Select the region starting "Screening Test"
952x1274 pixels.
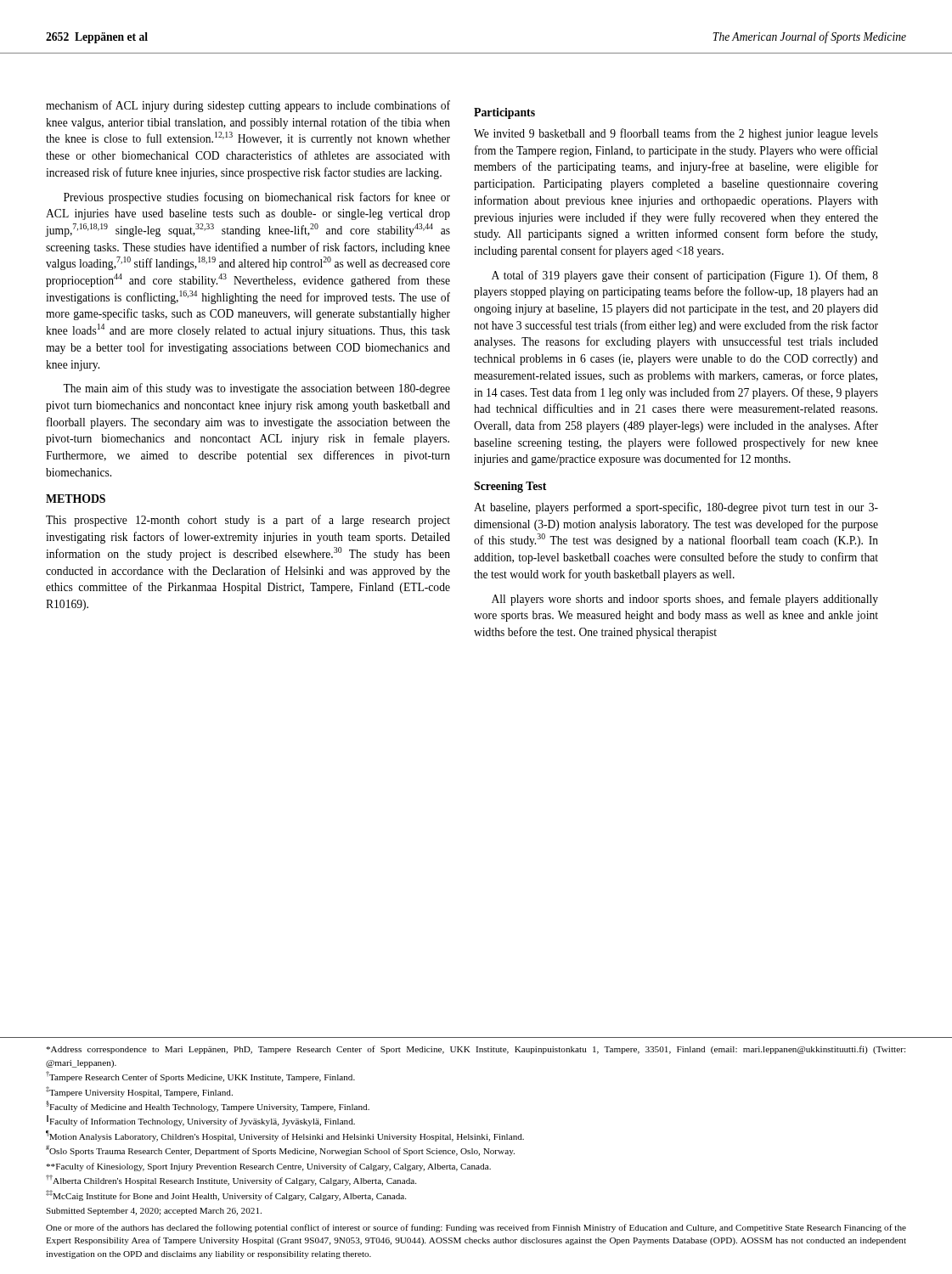coord(510,486)
